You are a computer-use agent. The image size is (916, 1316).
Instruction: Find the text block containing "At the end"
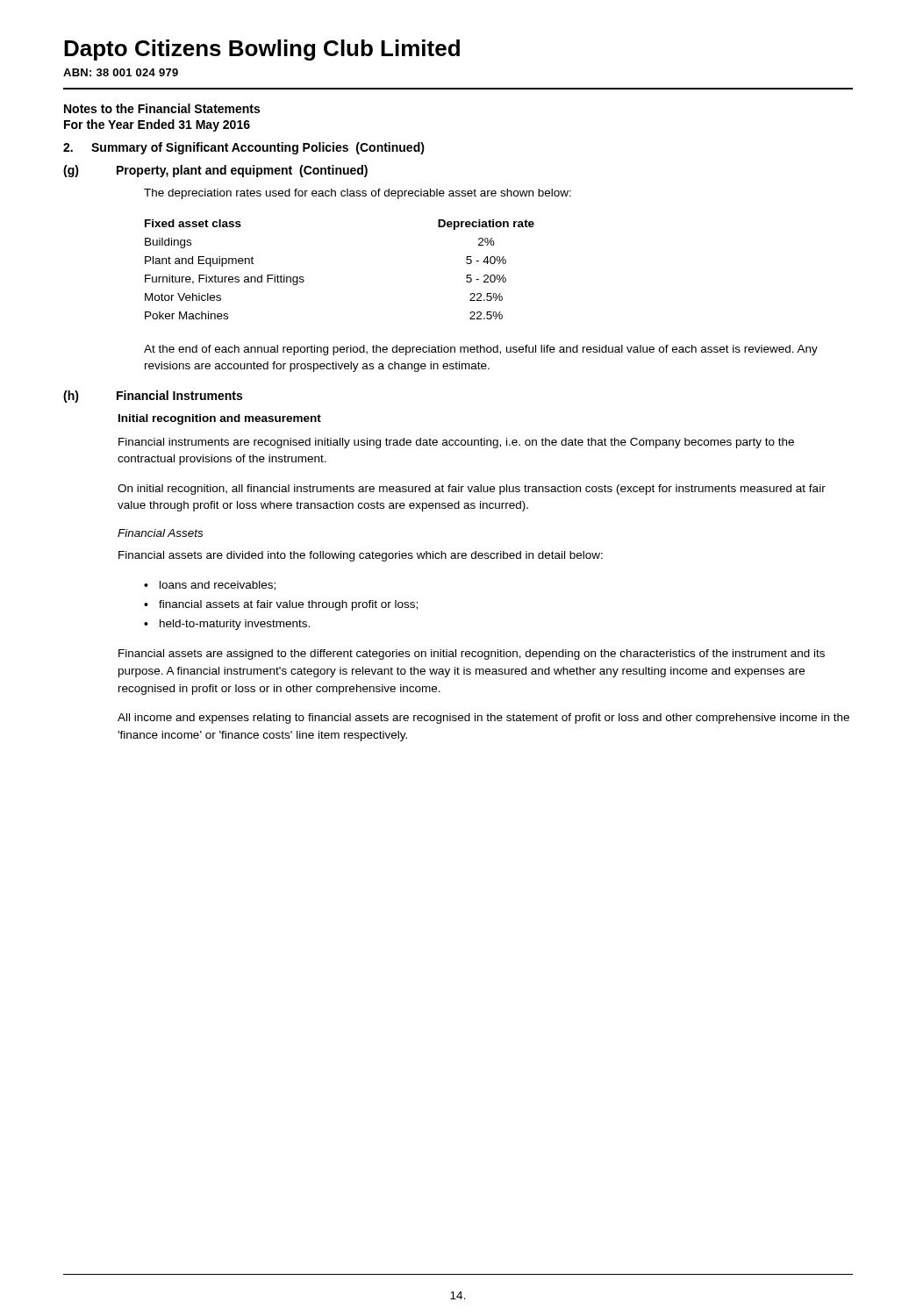point(481,357)
